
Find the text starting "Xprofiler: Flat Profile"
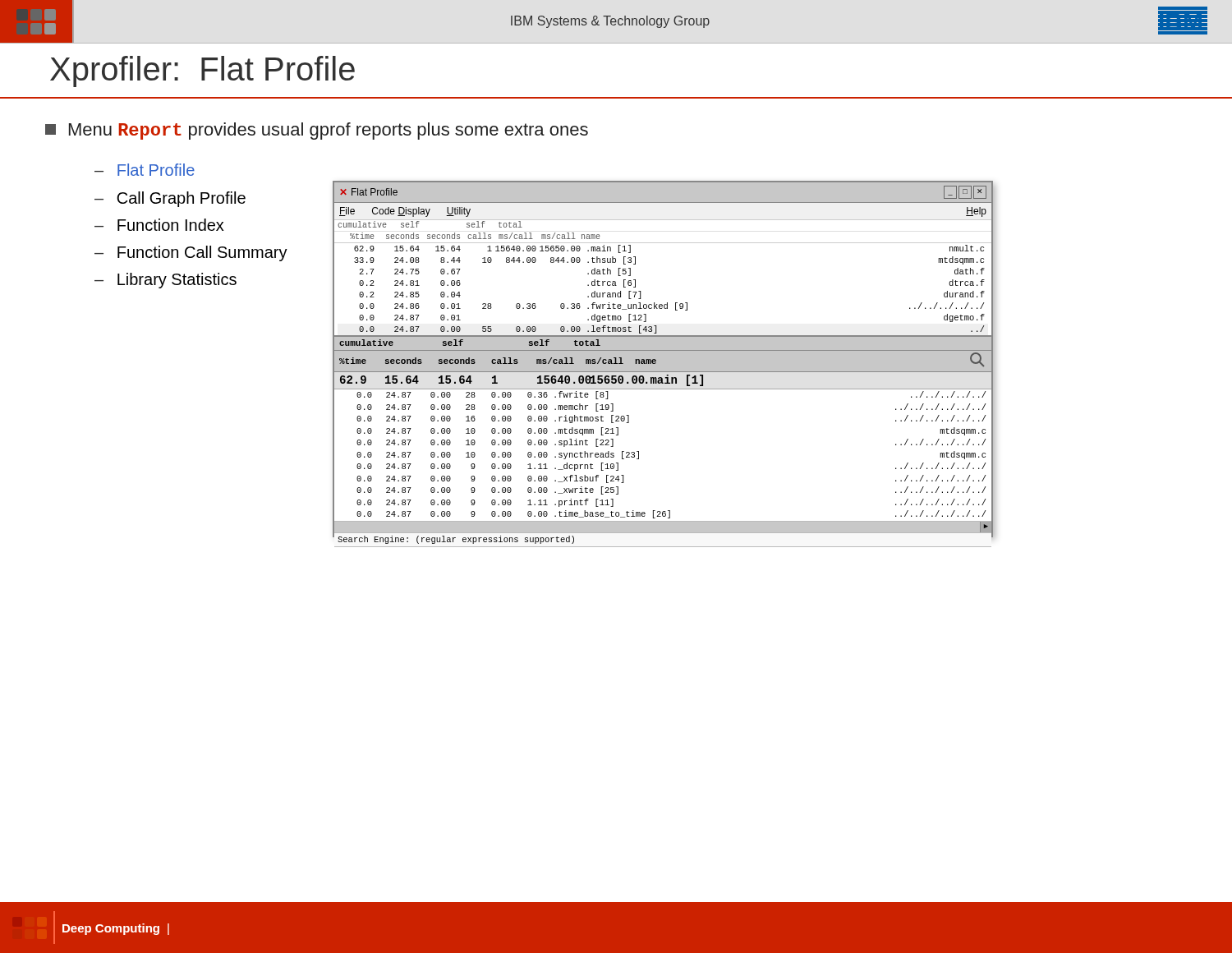203,69
